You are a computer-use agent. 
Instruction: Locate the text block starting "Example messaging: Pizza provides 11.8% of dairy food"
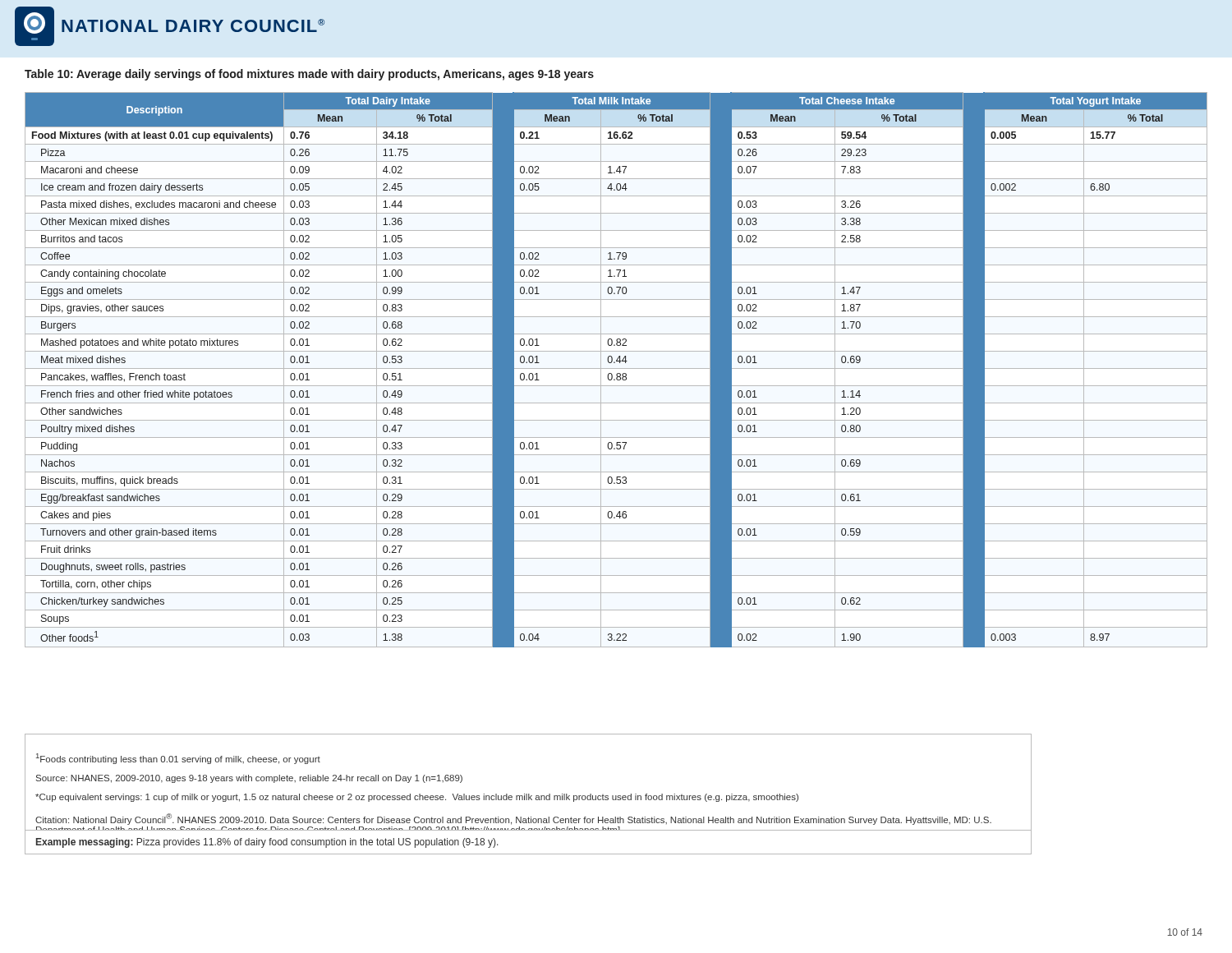tap(267, 842)
